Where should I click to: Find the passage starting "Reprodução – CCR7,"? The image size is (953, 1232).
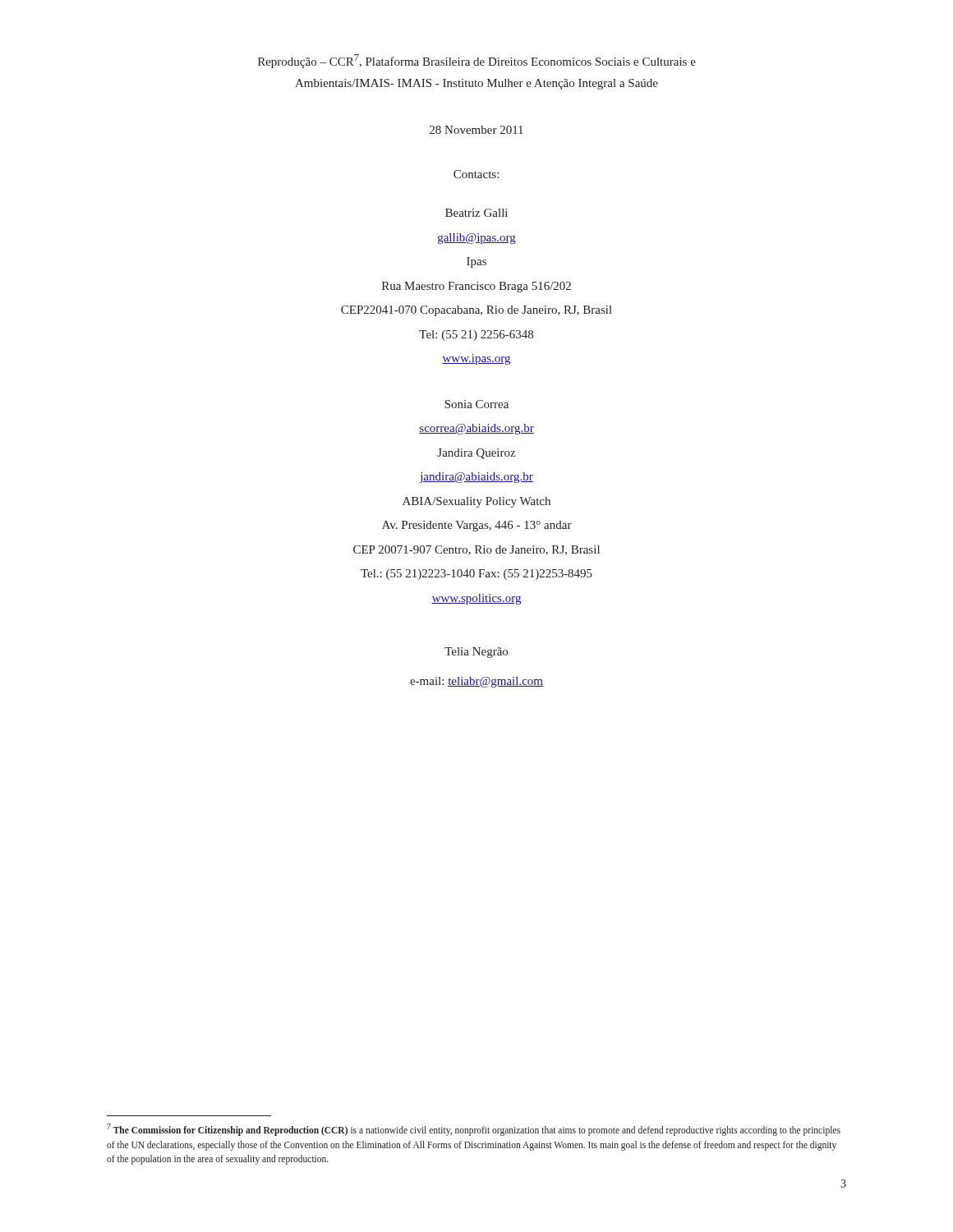point(476,70)
